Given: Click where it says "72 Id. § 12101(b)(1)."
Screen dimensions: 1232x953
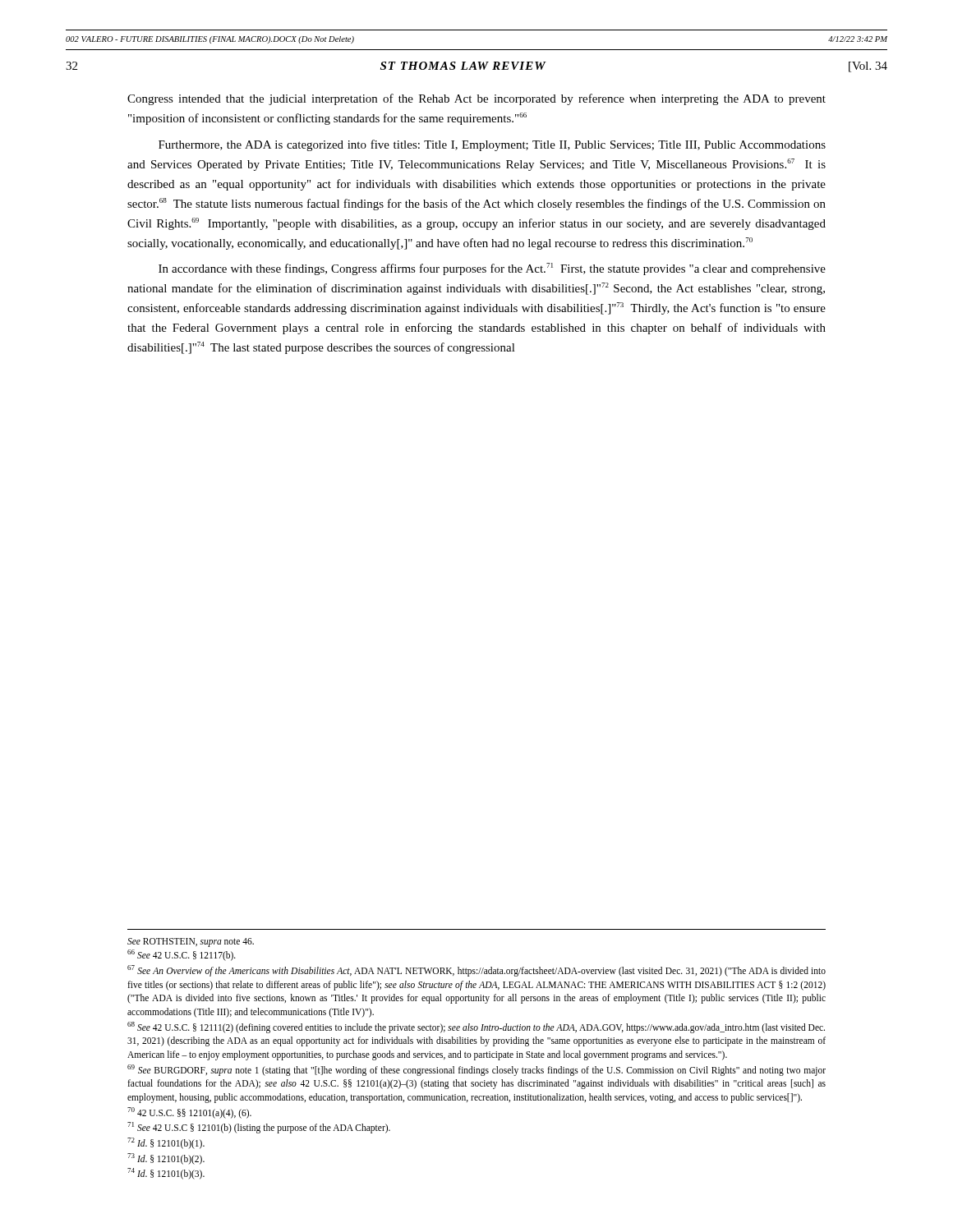Looking at the screenshot, I should point(166,1142).
